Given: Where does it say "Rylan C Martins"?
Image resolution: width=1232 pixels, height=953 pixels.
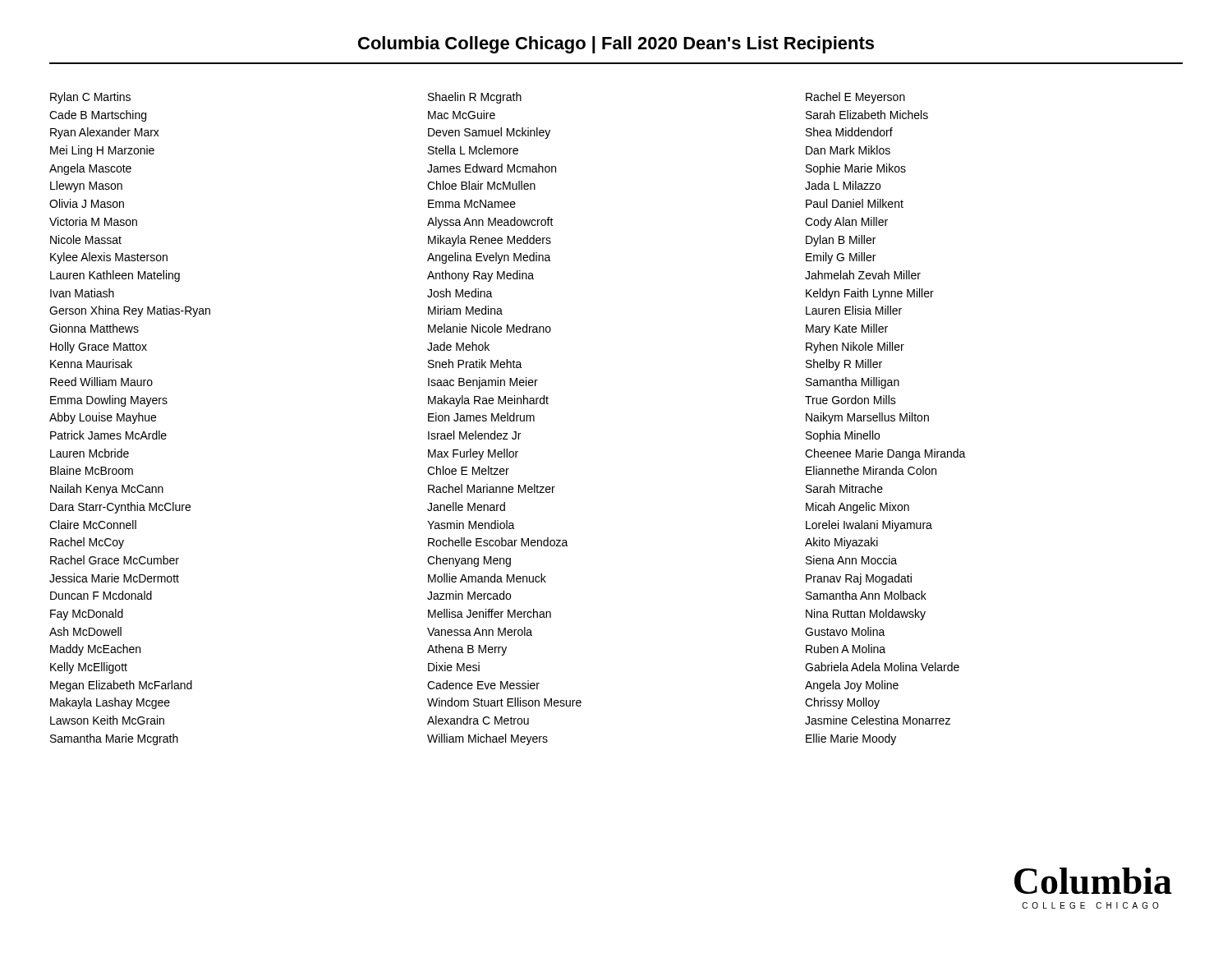Looking at the screenshot, I should [x=90, y=98].
